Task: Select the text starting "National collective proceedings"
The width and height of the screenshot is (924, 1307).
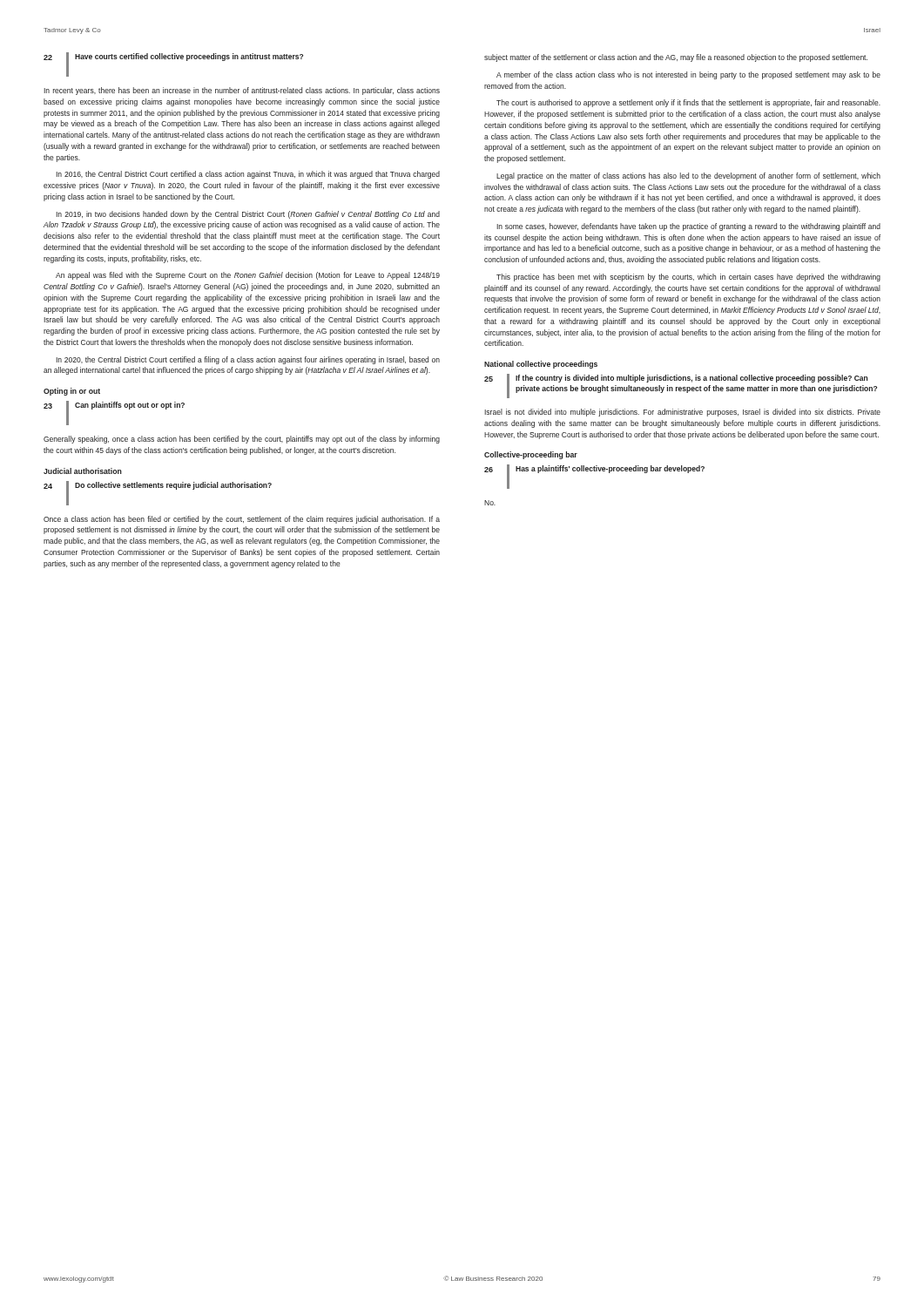Action: pyautogui.click(x=541, y=364)
